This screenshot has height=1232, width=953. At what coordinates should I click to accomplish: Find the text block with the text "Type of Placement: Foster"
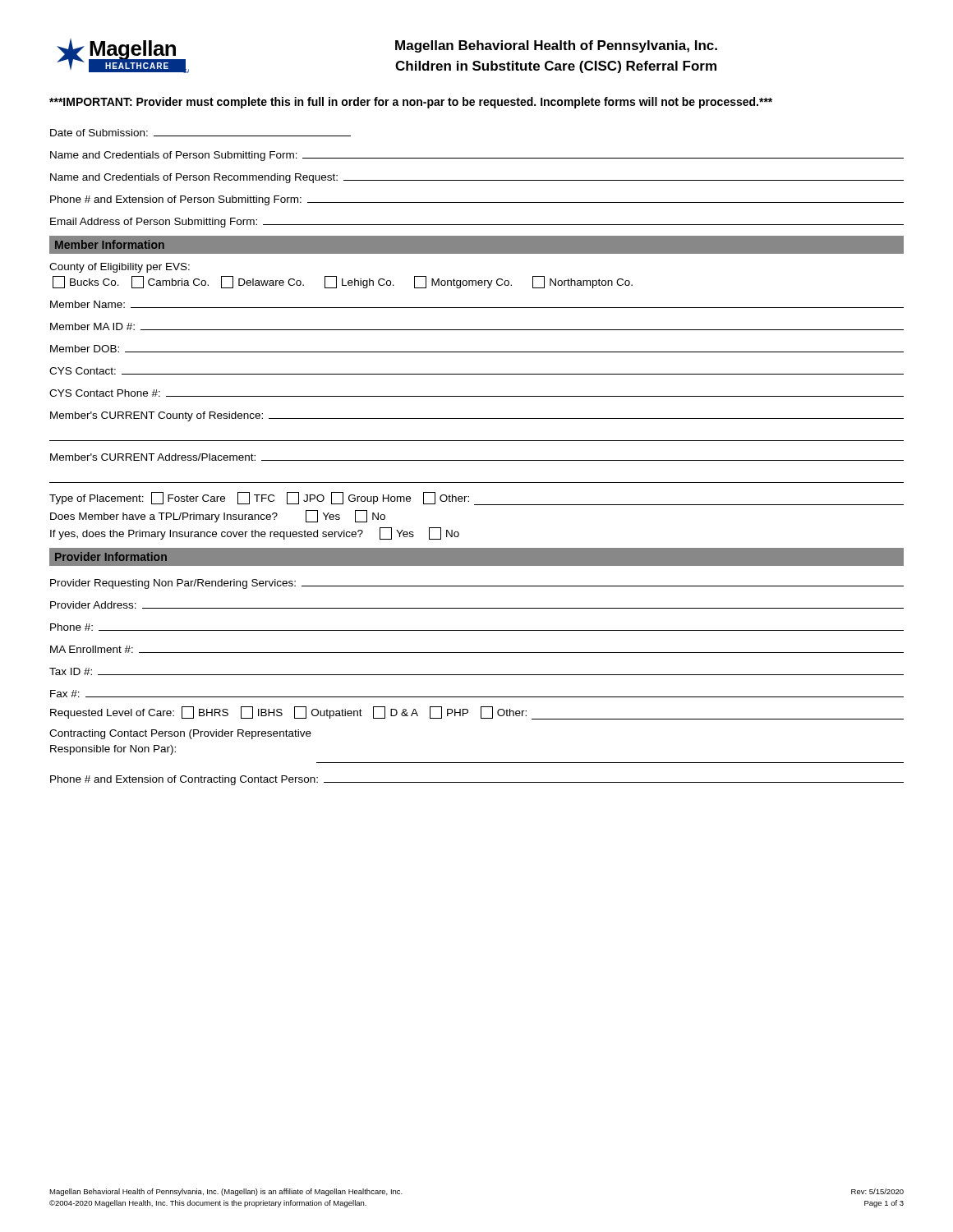(x=476, y=498)
